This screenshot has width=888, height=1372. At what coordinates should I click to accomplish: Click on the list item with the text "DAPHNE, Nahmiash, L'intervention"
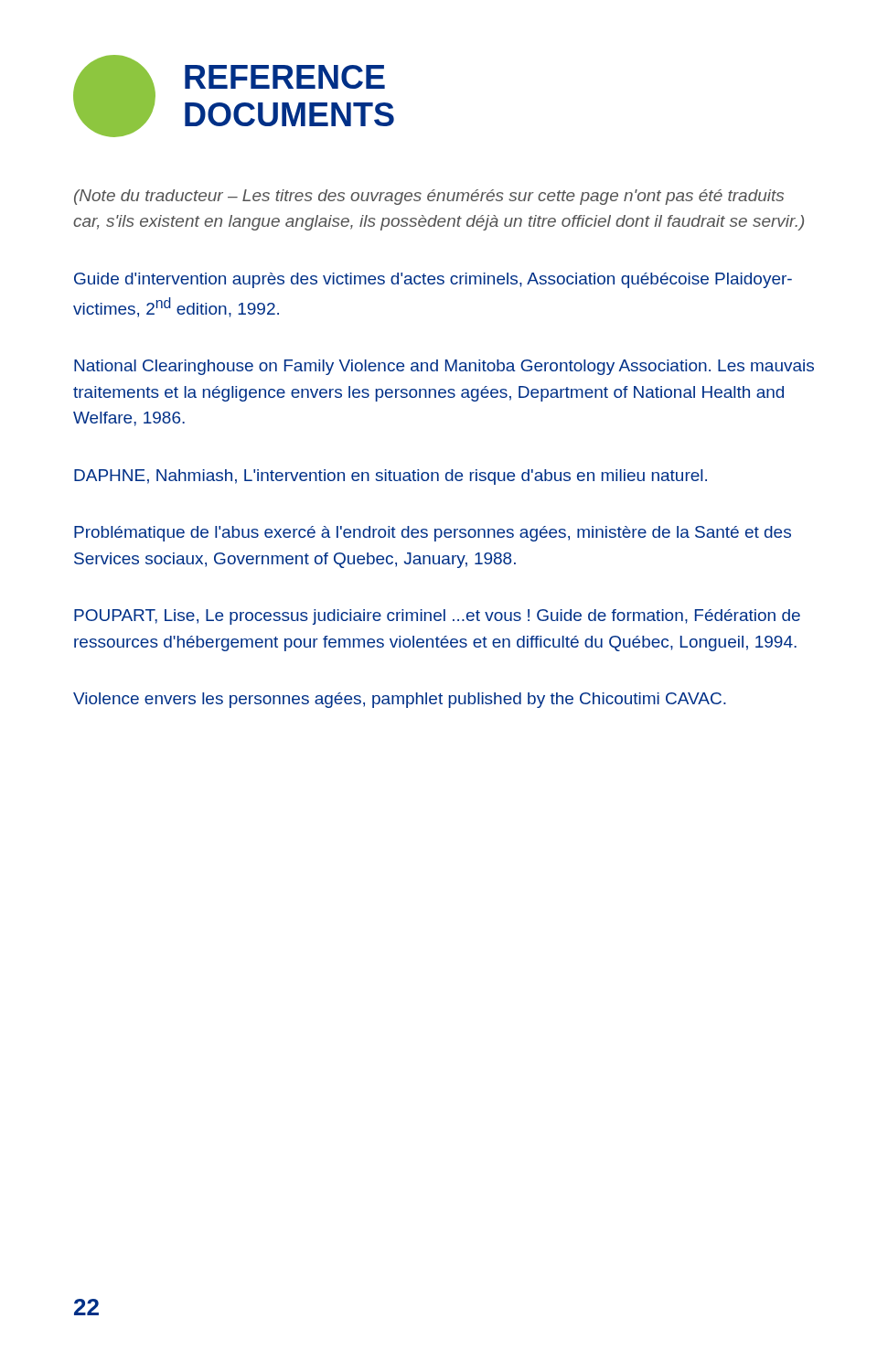(391, 475)
